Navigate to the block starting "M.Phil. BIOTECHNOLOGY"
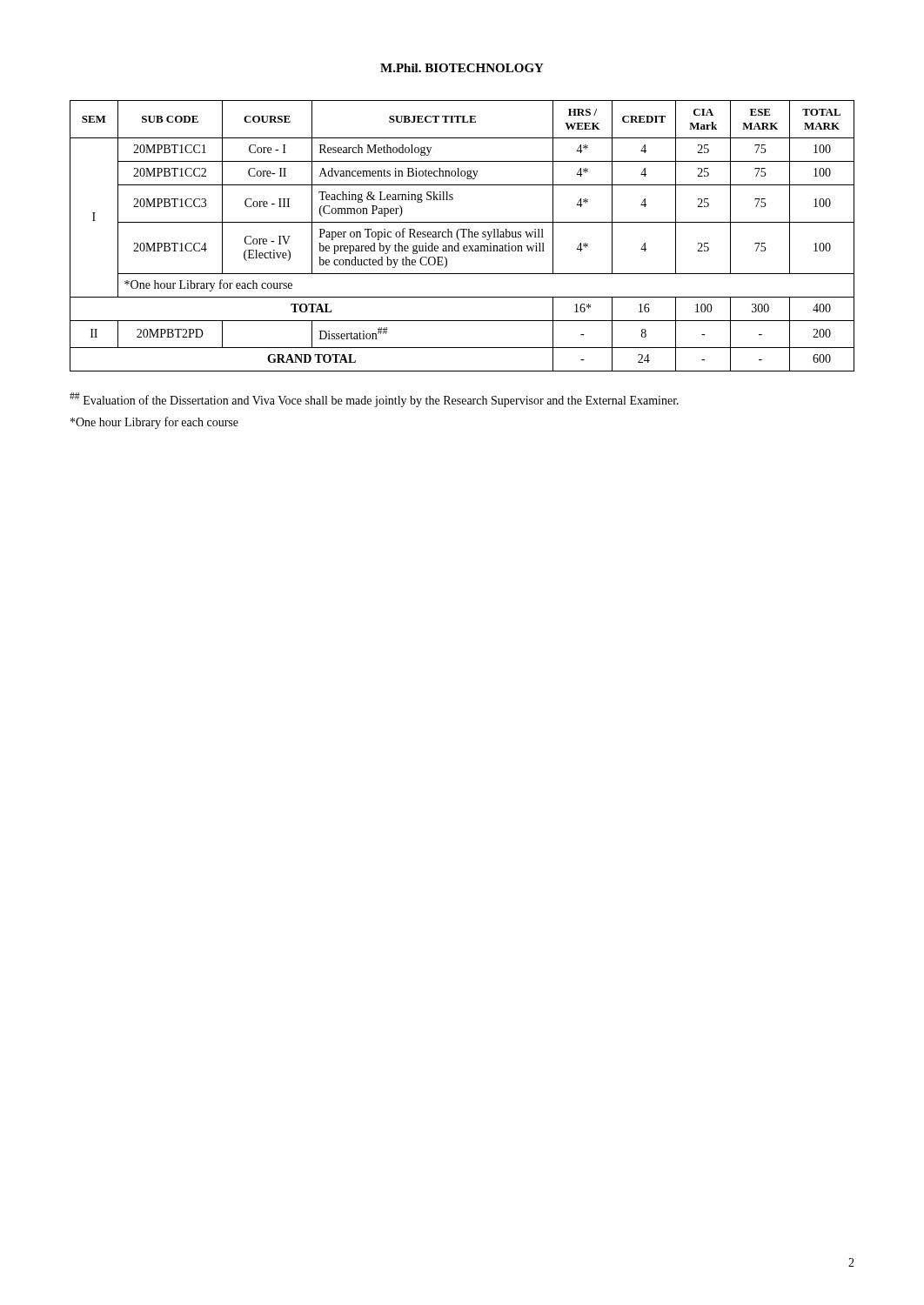 point(462,68)
